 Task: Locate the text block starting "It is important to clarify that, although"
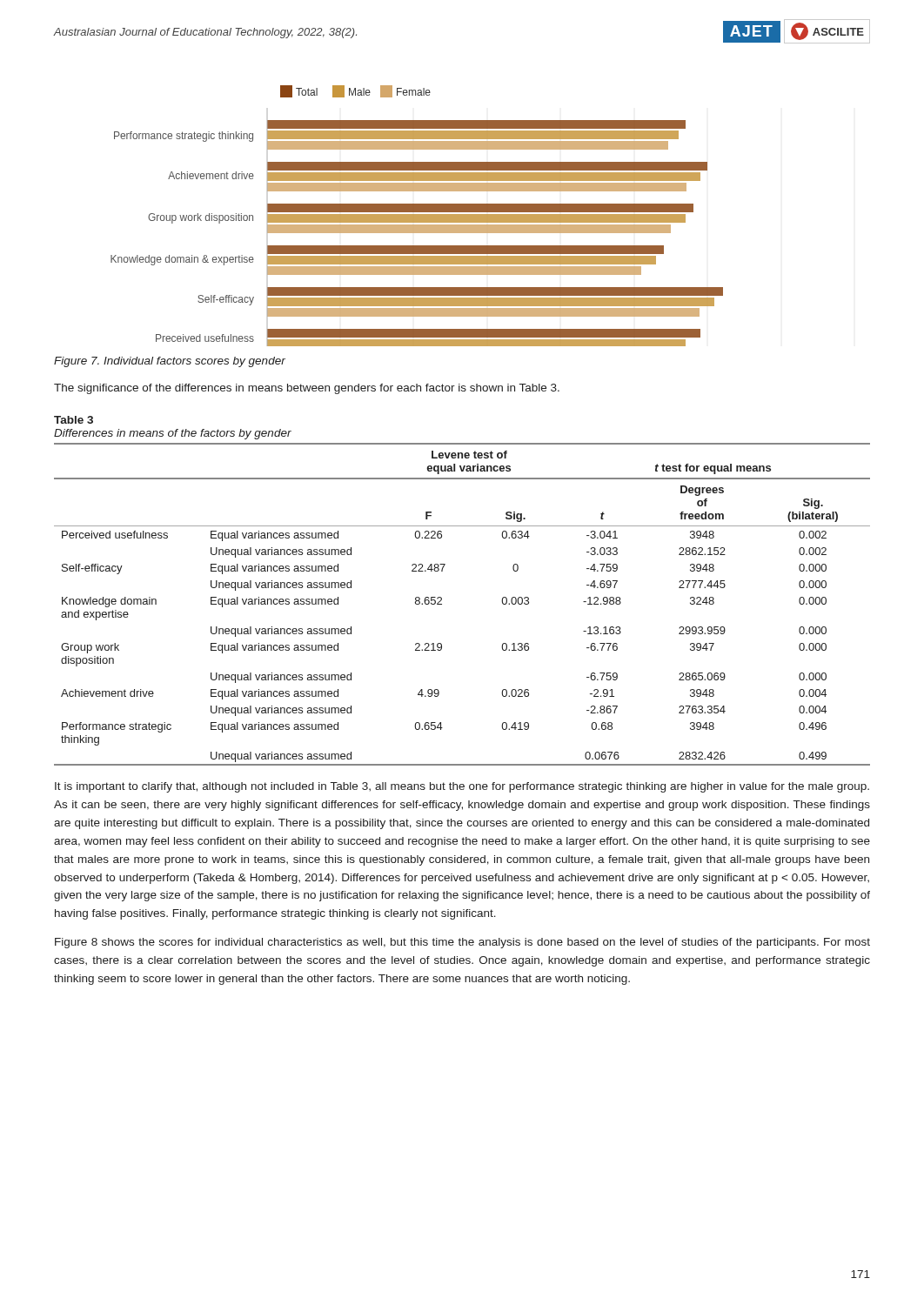point(462,850)
